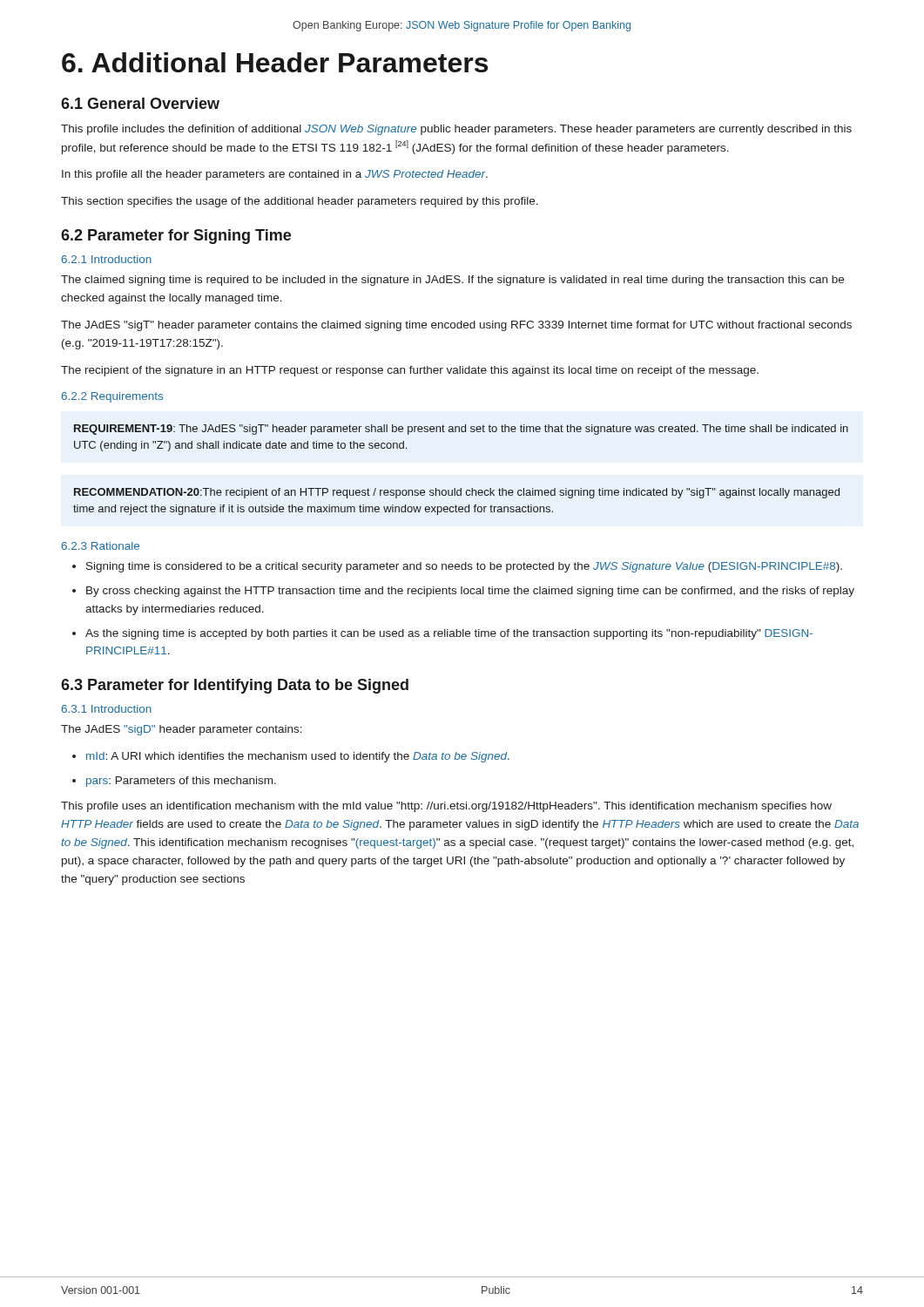Point to the block beginning "This section specifies the usage of"
This screenshot has width=924, height=1307.
[x=462, y=202]
